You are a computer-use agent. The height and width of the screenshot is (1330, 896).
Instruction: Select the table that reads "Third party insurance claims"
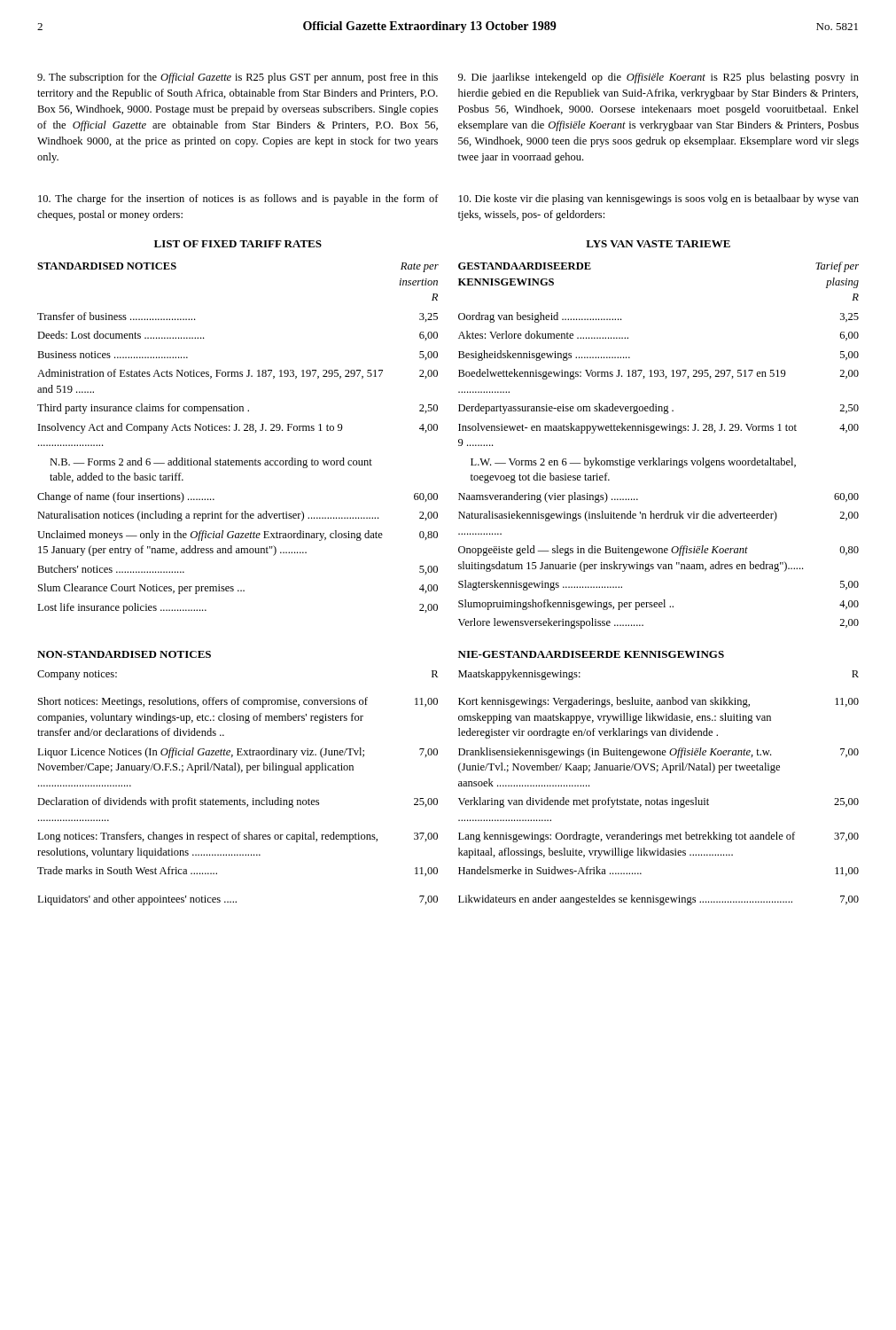[238, 444]
